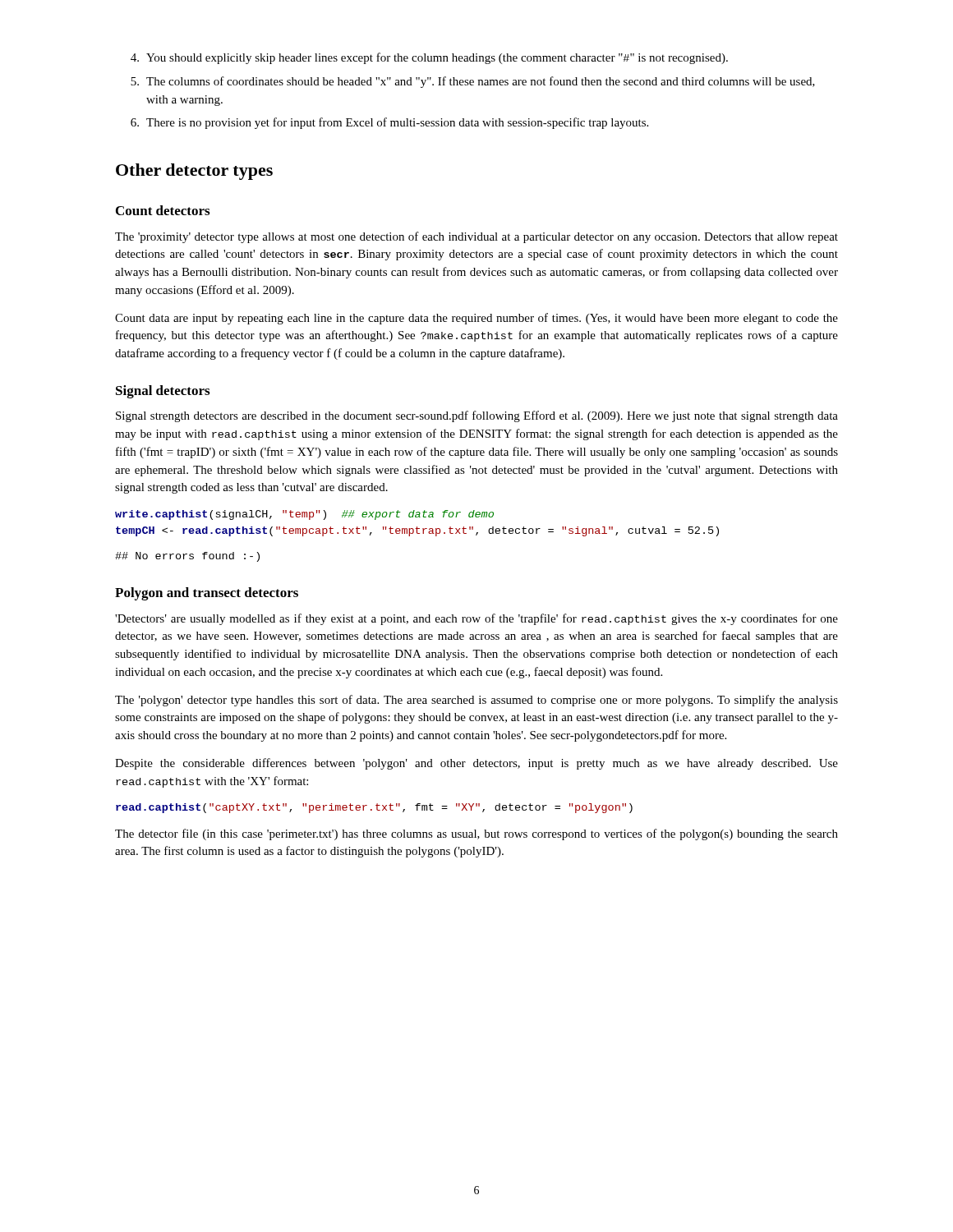Point to the block beginning "write.capthist(signalCH, "temp") ## export data"
This screenshot has height=1232, width=953.
tap(476, 523)
